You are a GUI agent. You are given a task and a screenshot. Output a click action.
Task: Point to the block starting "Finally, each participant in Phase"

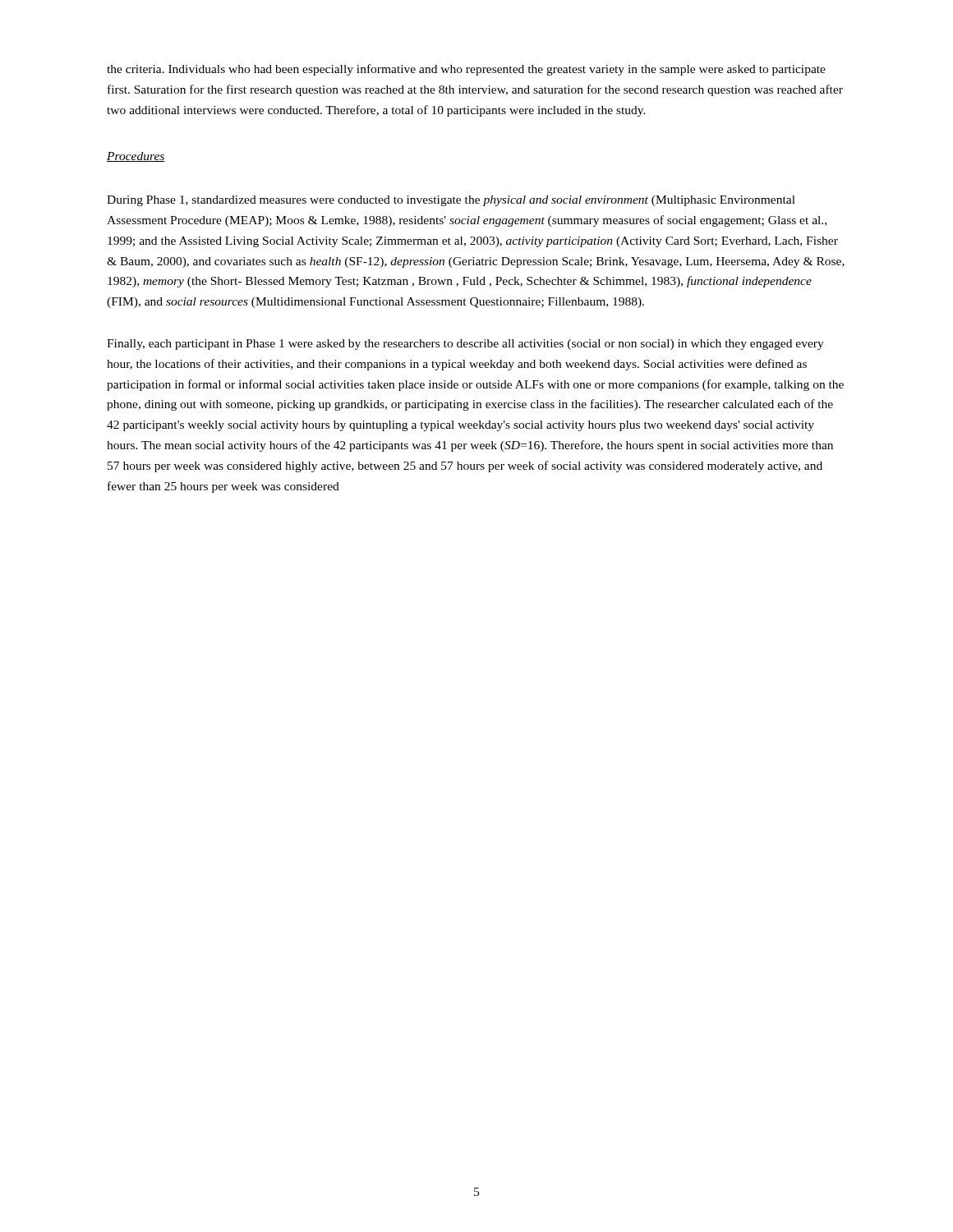(x=475, y=414)
